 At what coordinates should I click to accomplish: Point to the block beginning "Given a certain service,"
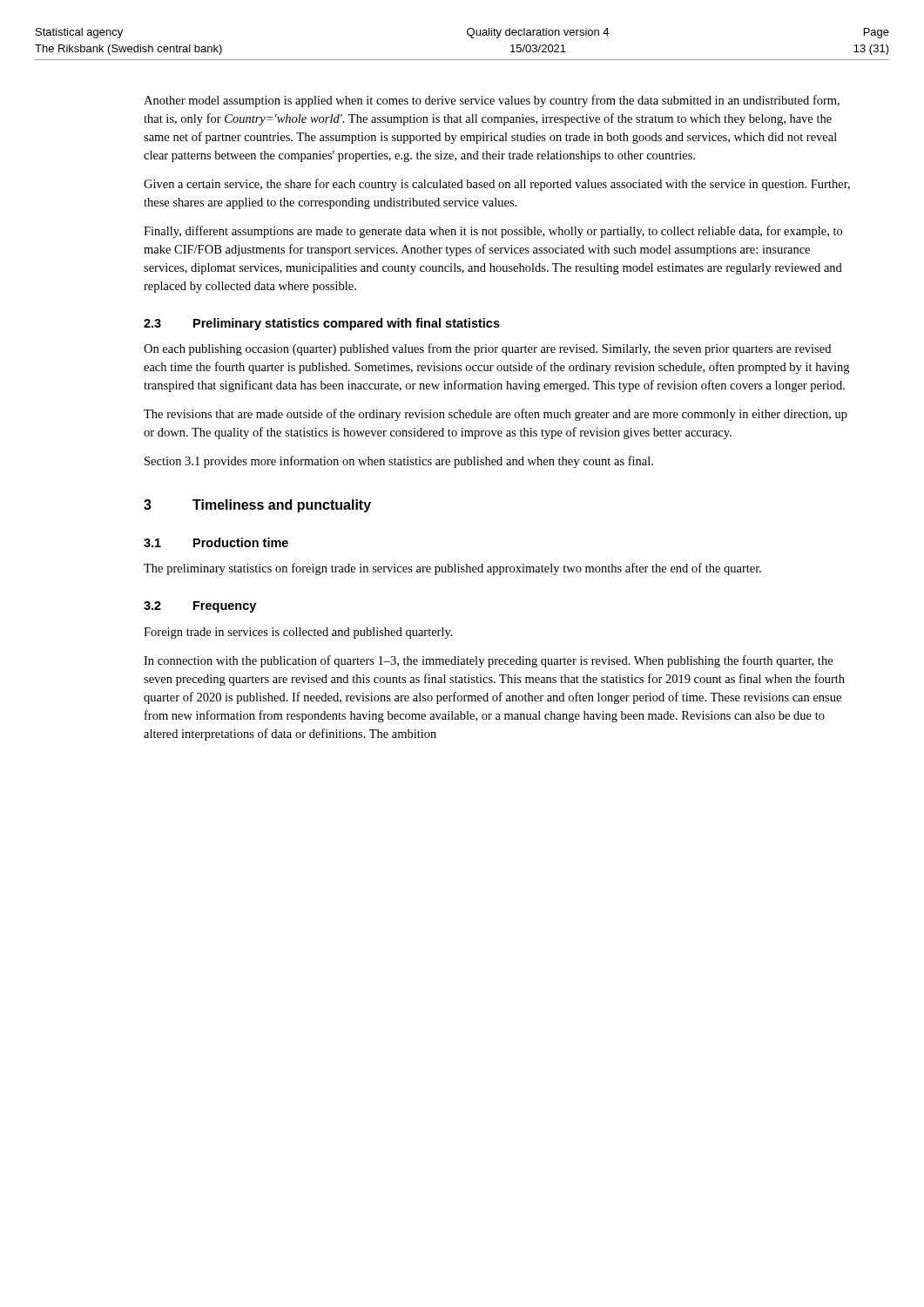pos(499,194)
